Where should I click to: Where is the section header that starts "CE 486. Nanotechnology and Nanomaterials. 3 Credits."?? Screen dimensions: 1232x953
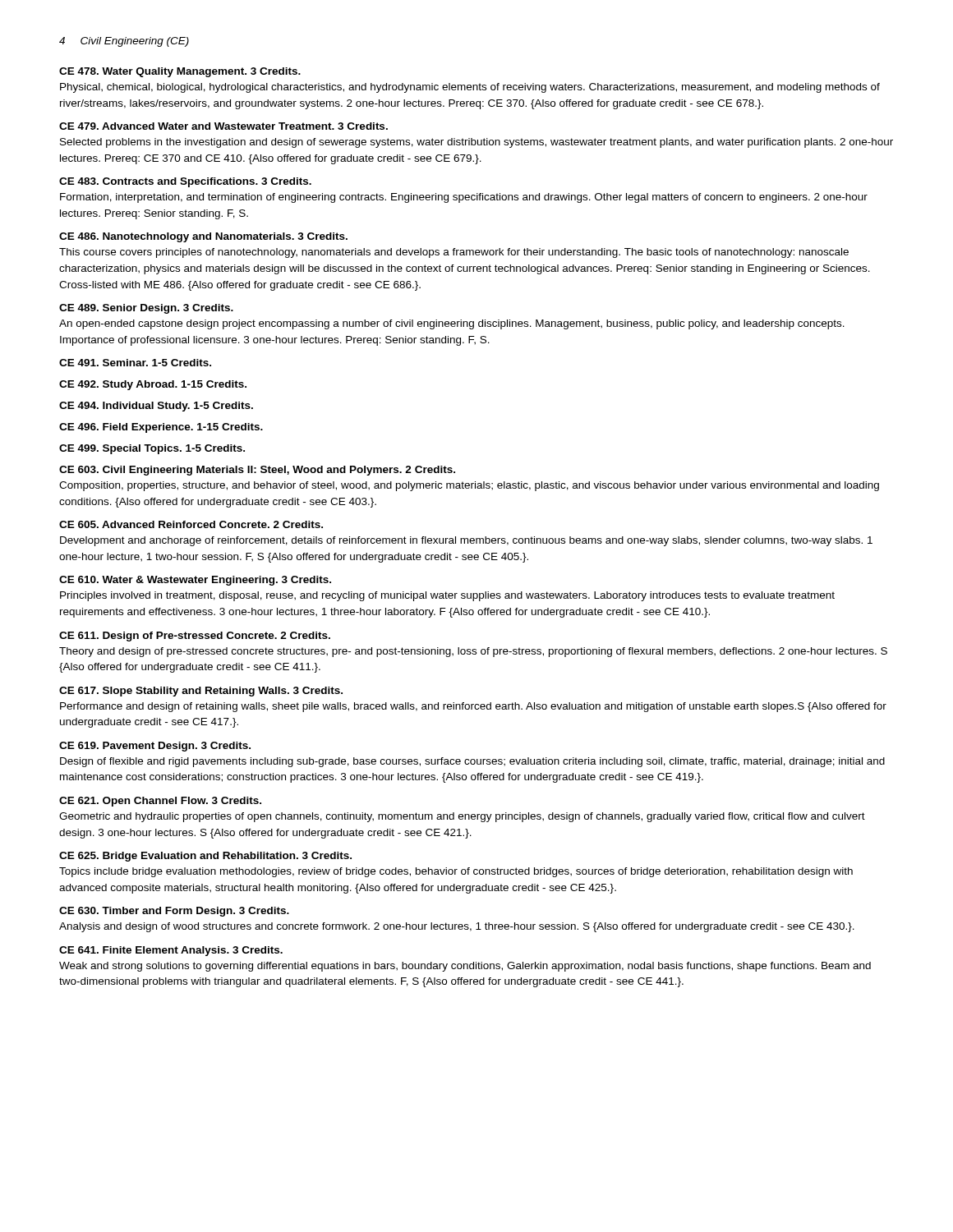476,261
